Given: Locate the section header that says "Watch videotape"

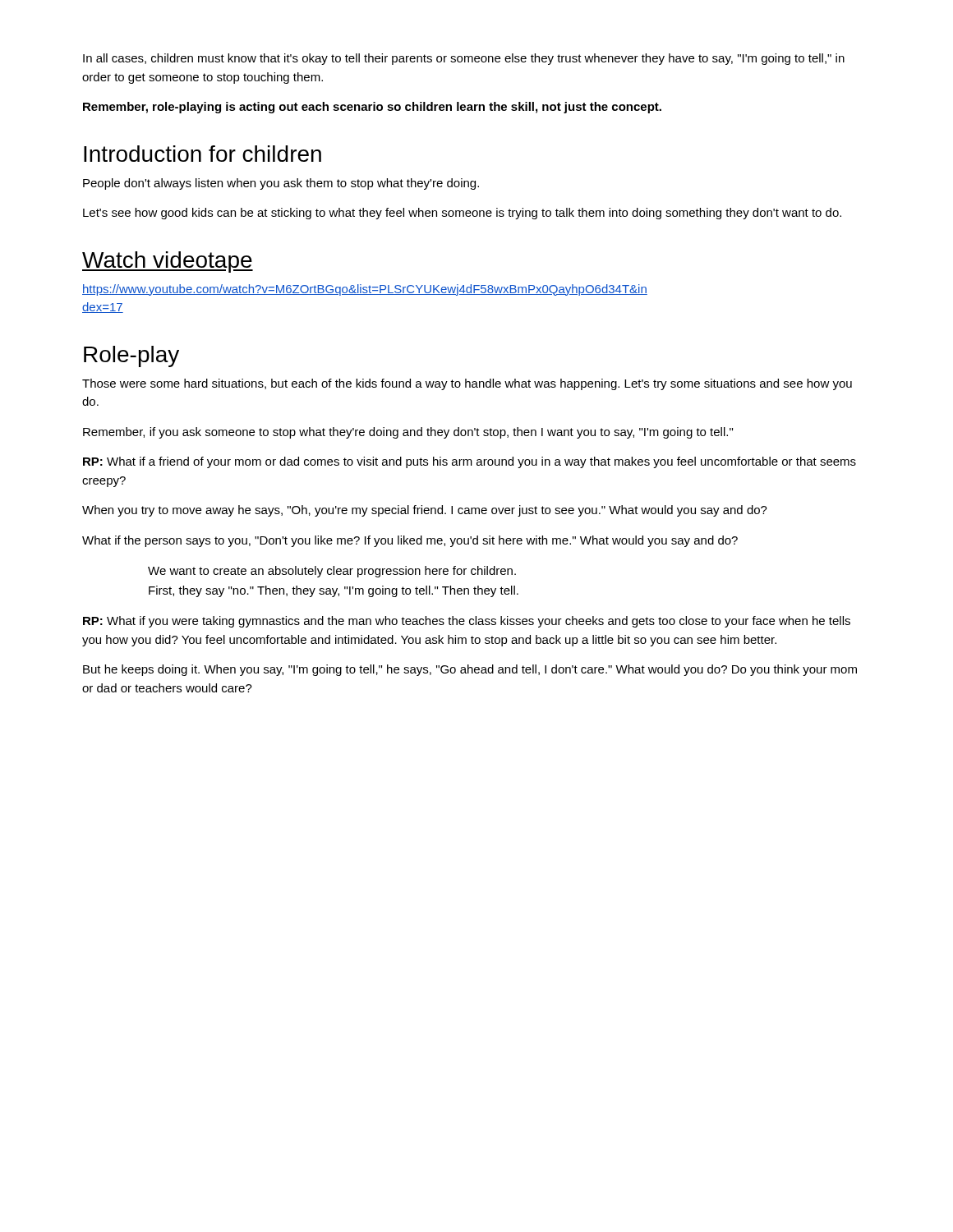Looking at the screenshot, I should click(x=167, y=260).
